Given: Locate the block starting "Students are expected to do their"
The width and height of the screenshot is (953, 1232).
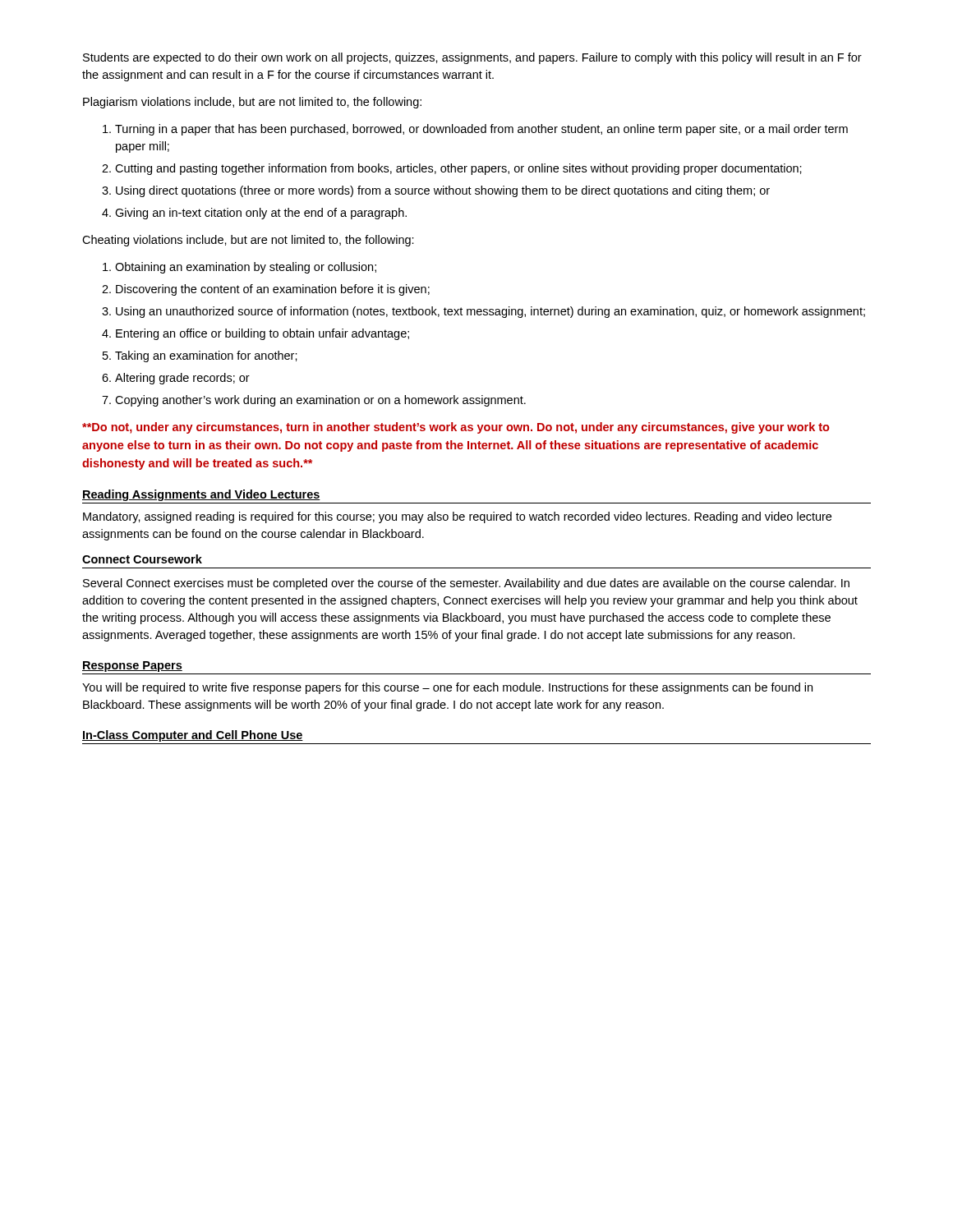Looking at the screenshot, I should pyautogui.click(x=472, y=66).
